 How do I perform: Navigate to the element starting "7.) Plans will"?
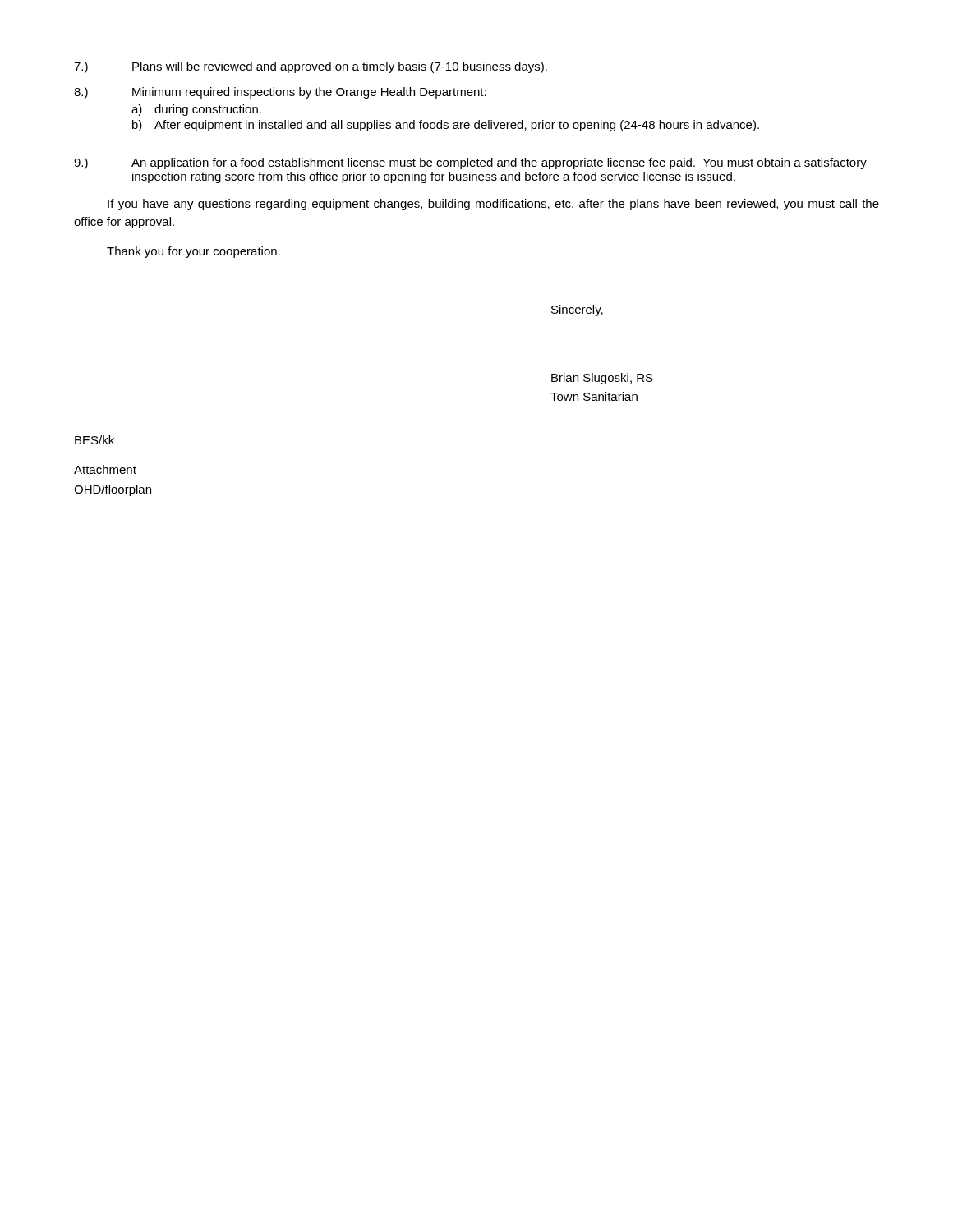476,66
